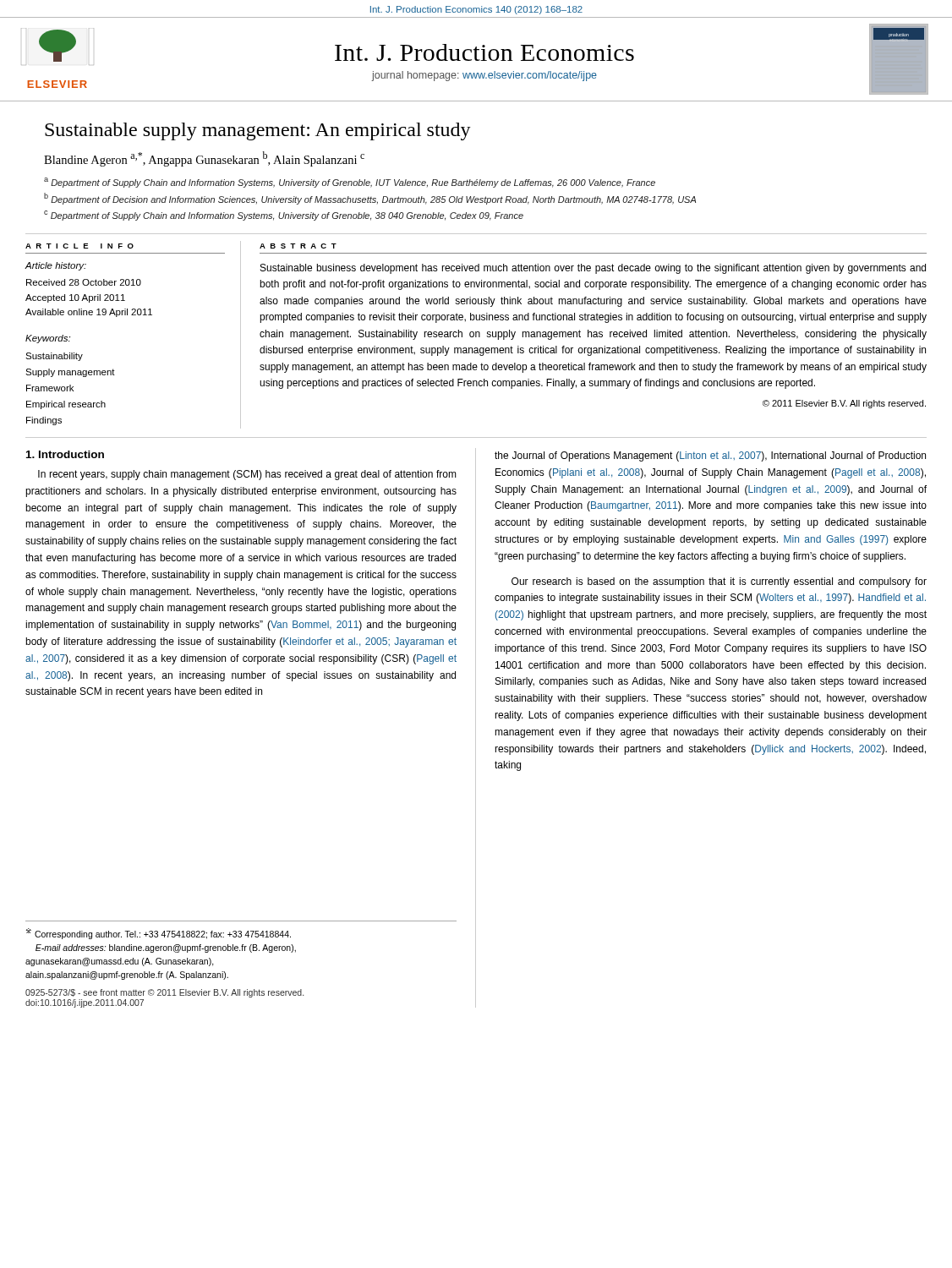Find the passage starting "a Department of Supply Chain and Information Systems,"
952x1268 pixels.
pyautogui.click(x=370, y=198)
